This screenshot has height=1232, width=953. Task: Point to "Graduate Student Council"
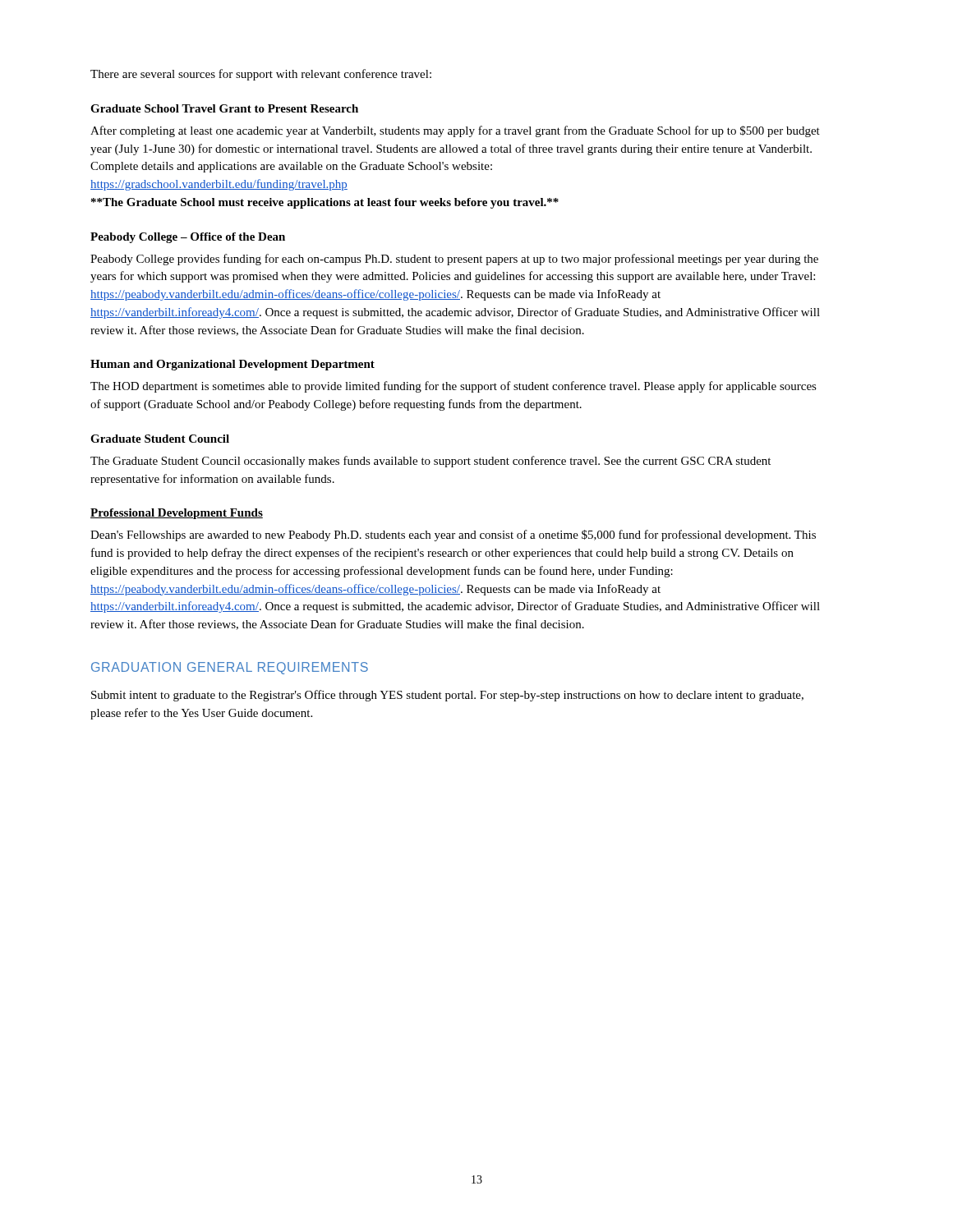pos(160,438)
